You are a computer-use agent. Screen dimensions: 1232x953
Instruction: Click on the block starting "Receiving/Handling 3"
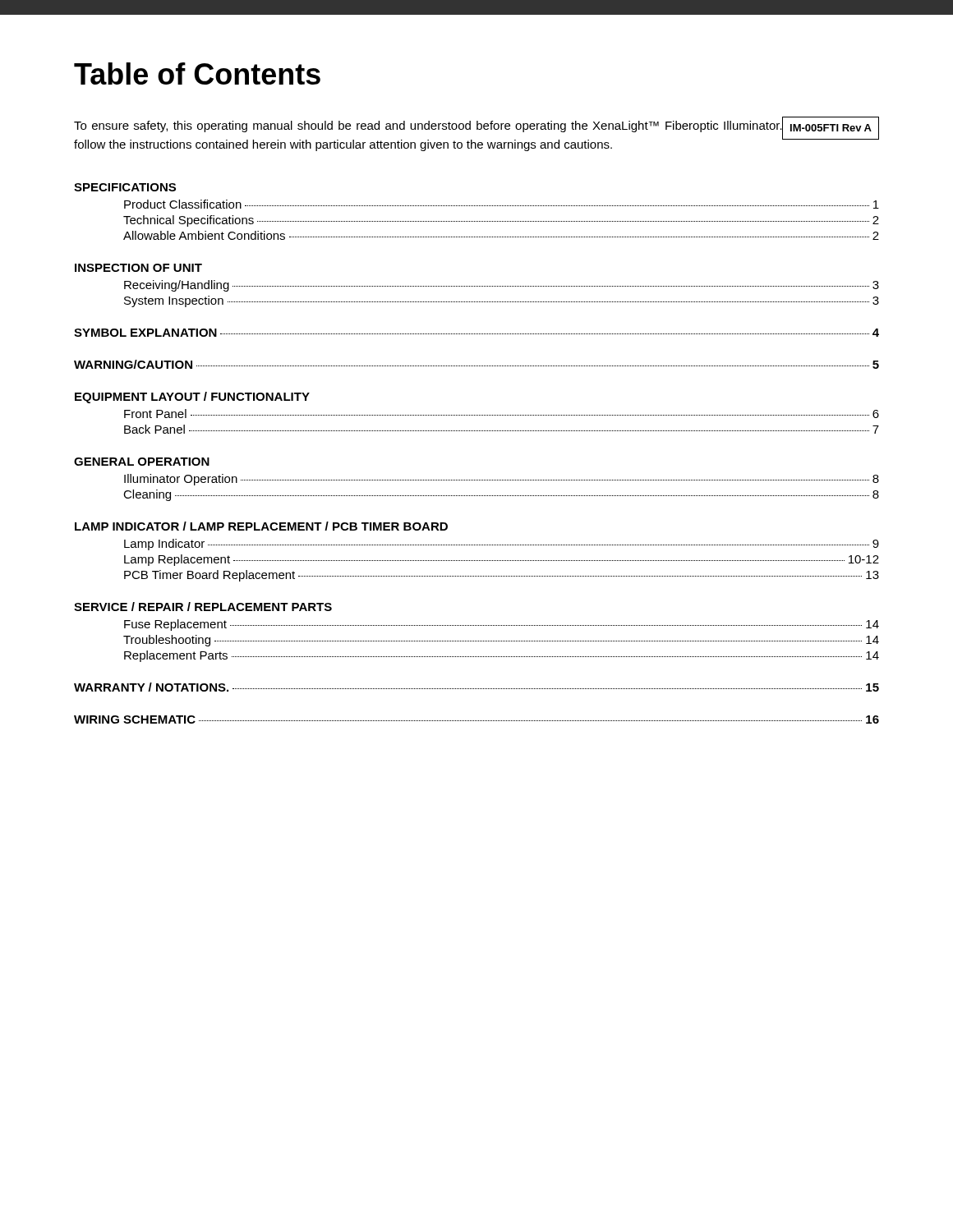pyautogui.click(x=501, y=285)
